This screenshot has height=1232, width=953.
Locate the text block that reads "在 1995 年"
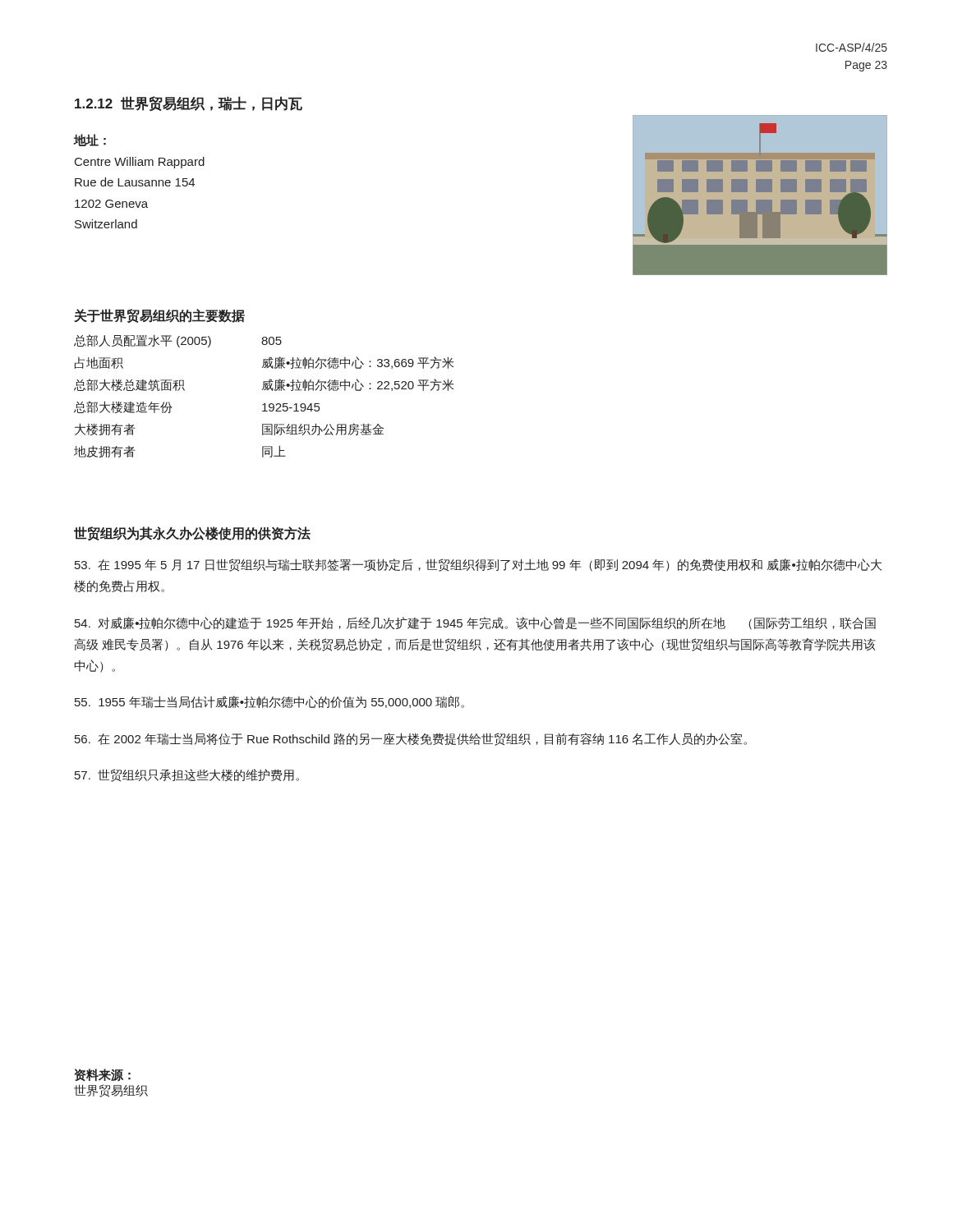coord(478,575)
